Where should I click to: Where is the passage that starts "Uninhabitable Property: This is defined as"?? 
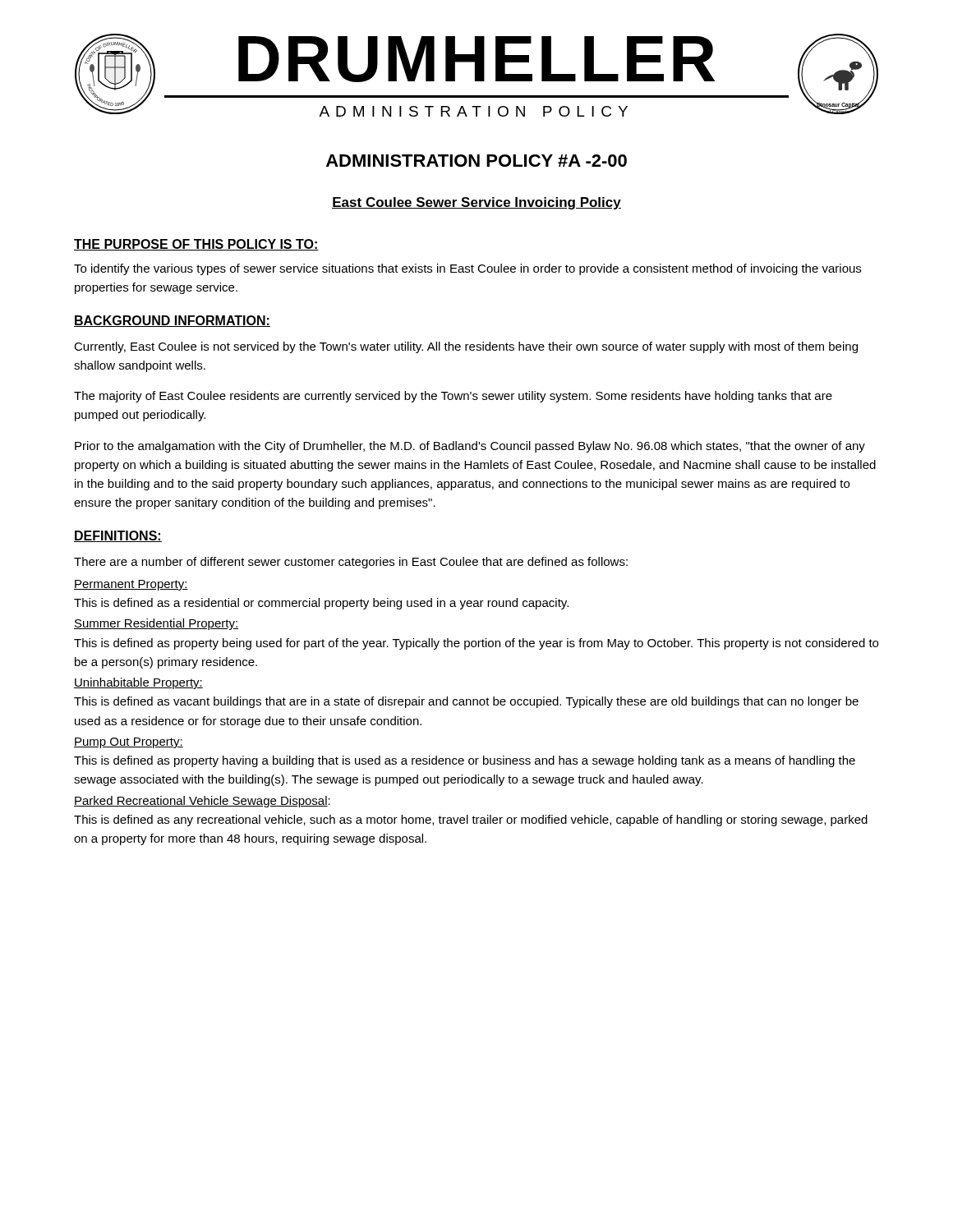[x=466, y=701]
